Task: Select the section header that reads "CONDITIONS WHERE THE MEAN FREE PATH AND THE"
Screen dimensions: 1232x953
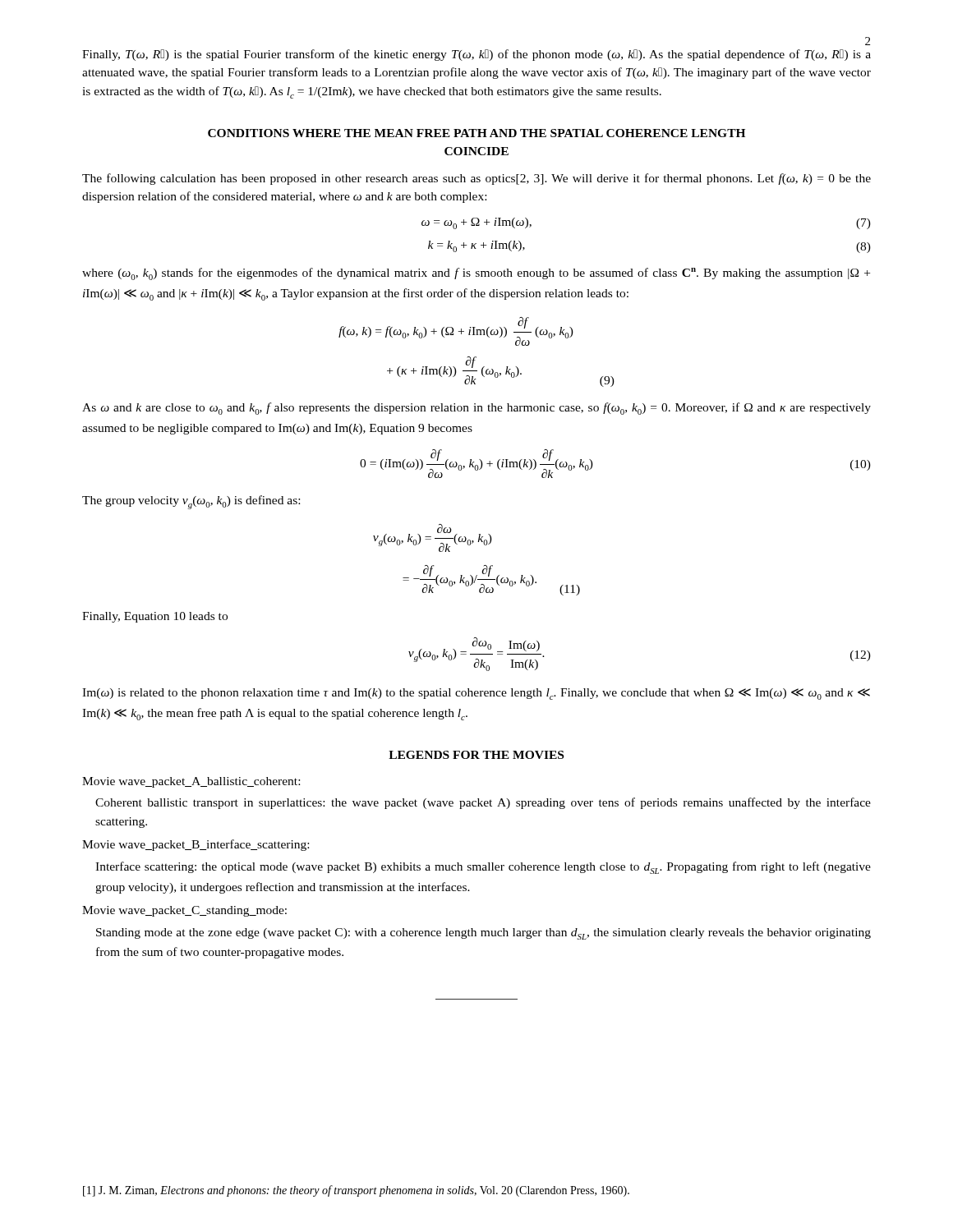Action: click(x=476, y=142)
